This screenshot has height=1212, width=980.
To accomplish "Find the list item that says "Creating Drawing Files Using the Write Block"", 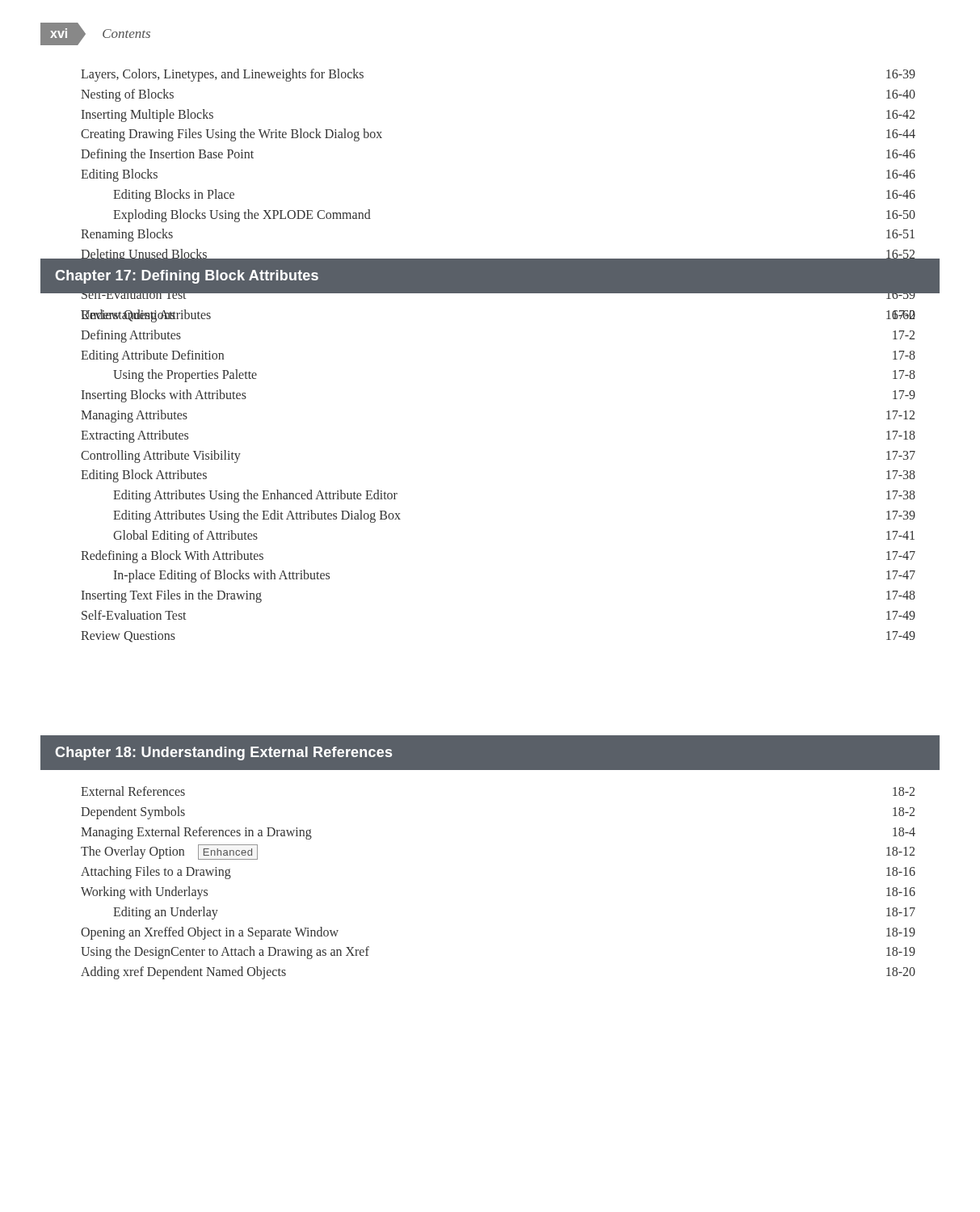I will tap(234, 135).
